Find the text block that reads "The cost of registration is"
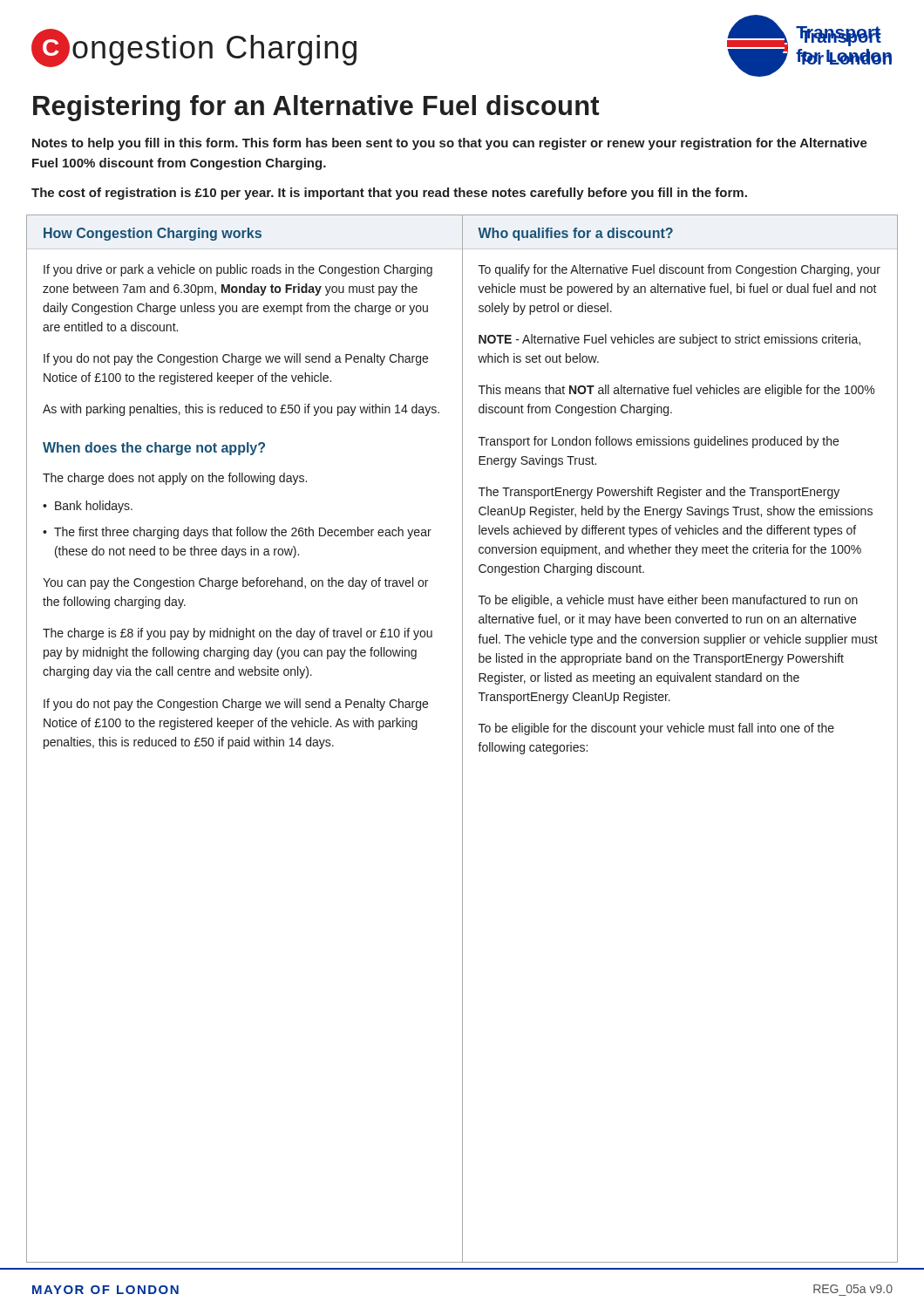 click(x=390, y=192)
